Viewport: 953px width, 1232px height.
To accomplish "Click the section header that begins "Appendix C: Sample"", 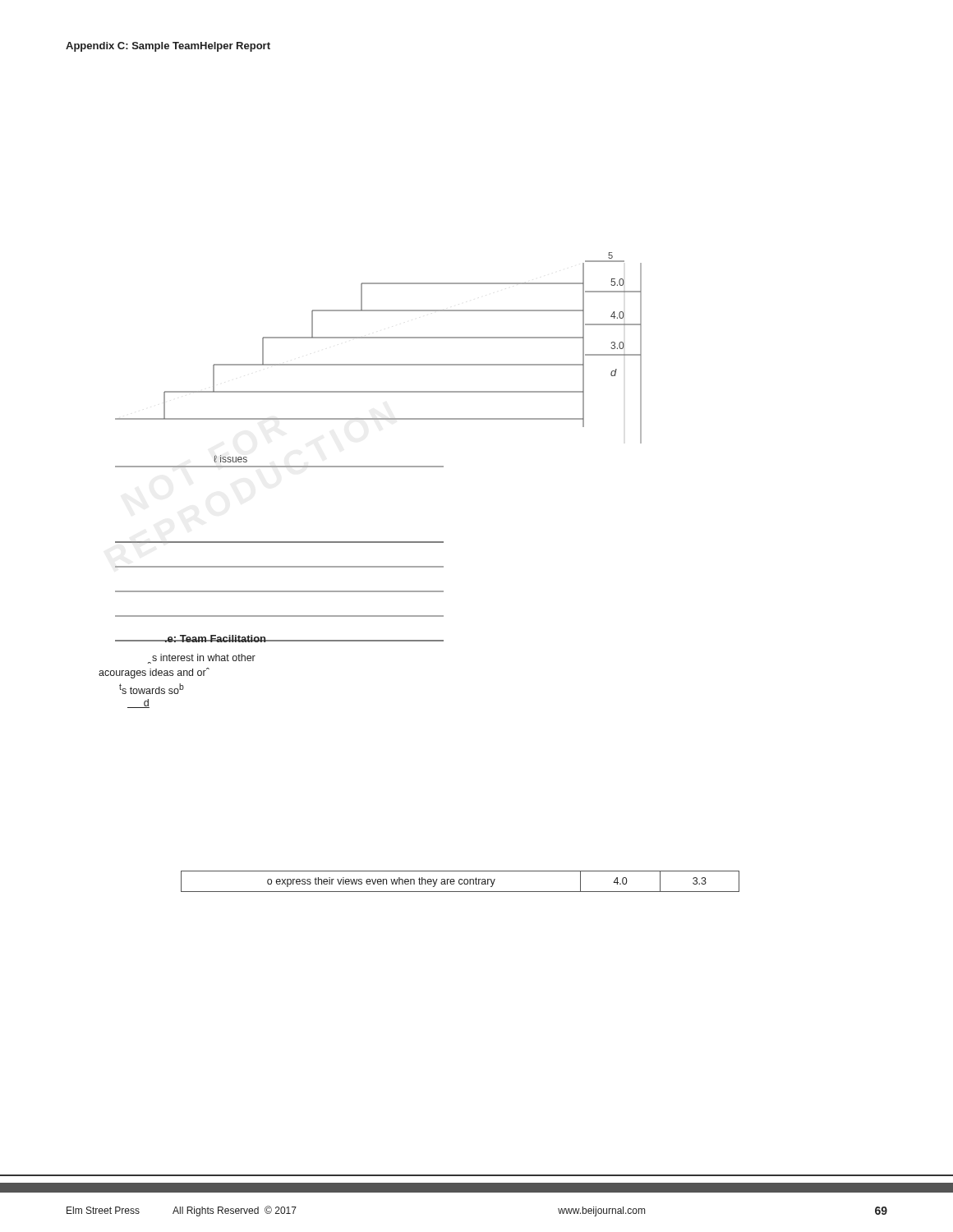I will pyautogui.click(x=168, y=46).
